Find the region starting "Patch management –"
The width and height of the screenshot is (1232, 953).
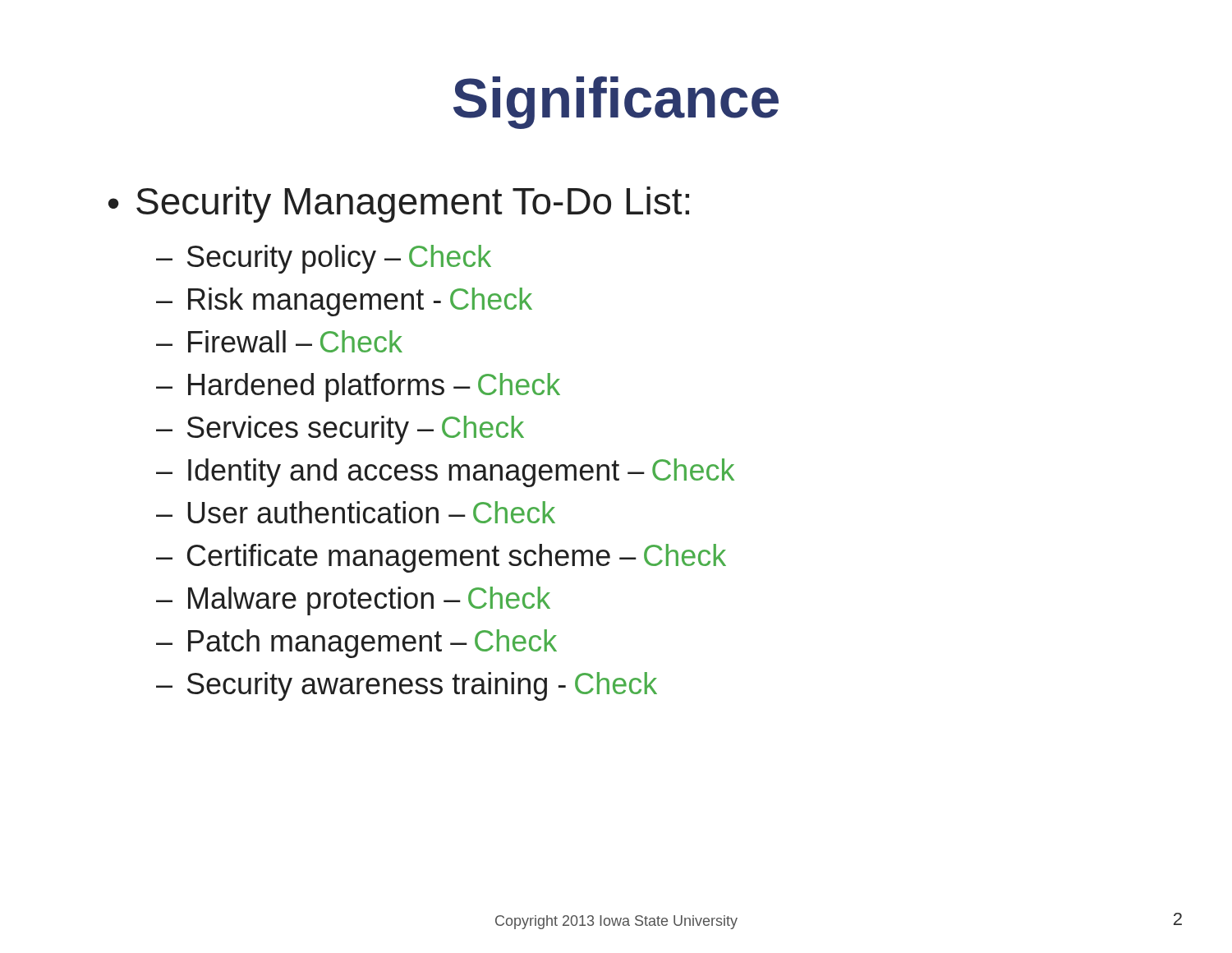[x=371, y=642]
